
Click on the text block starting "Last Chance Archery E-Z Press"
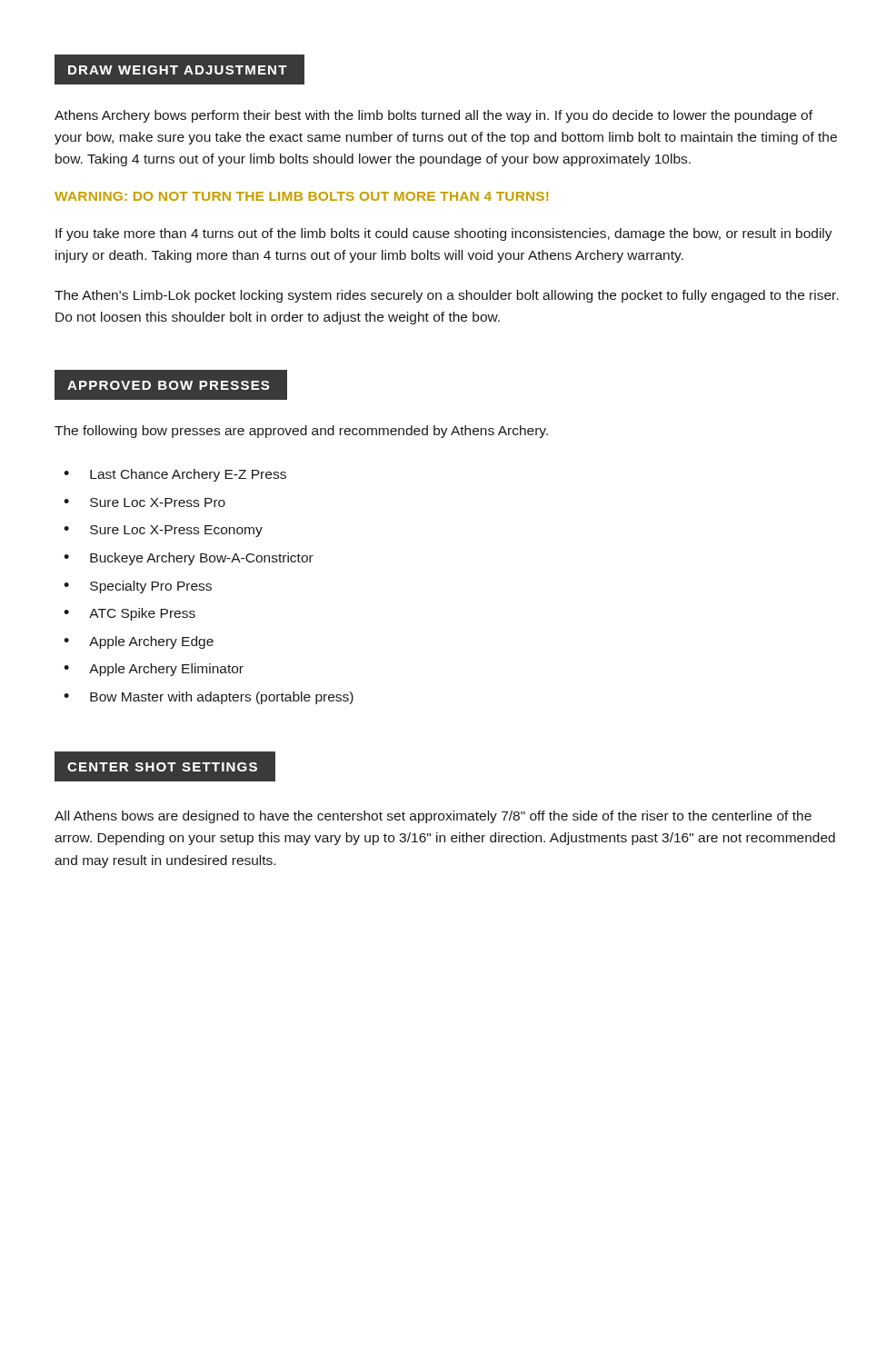pyautogui.click(x=188, y=474)
